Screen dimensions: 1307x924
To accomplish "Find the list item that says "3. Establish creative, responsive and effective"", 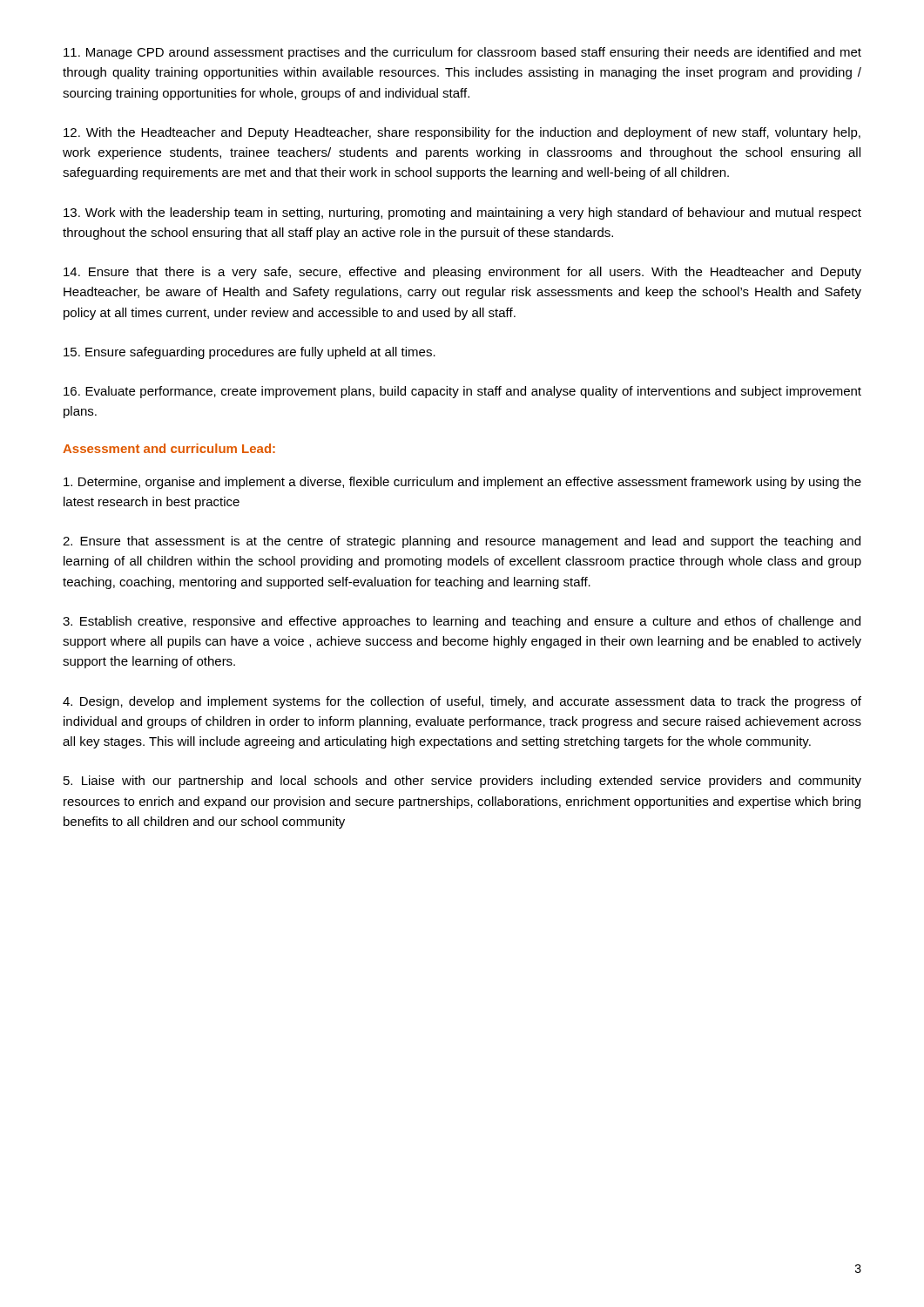I will [462, 641].
